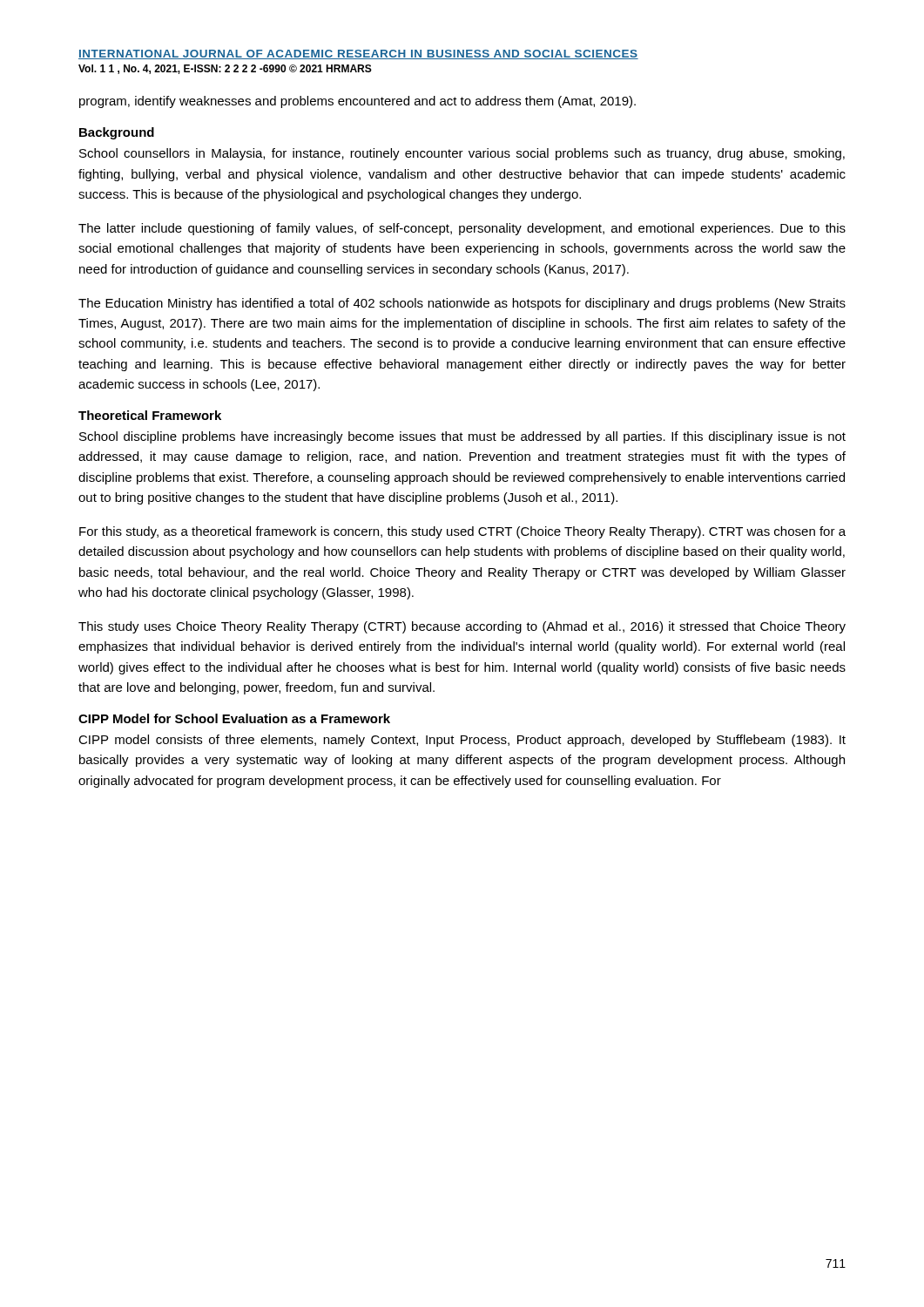This screenshot has width=924, height=1307.
Task: Click the passage that begins "The Education Ministry has identified"
Action: pyautogui.click(x=462, y=343)
